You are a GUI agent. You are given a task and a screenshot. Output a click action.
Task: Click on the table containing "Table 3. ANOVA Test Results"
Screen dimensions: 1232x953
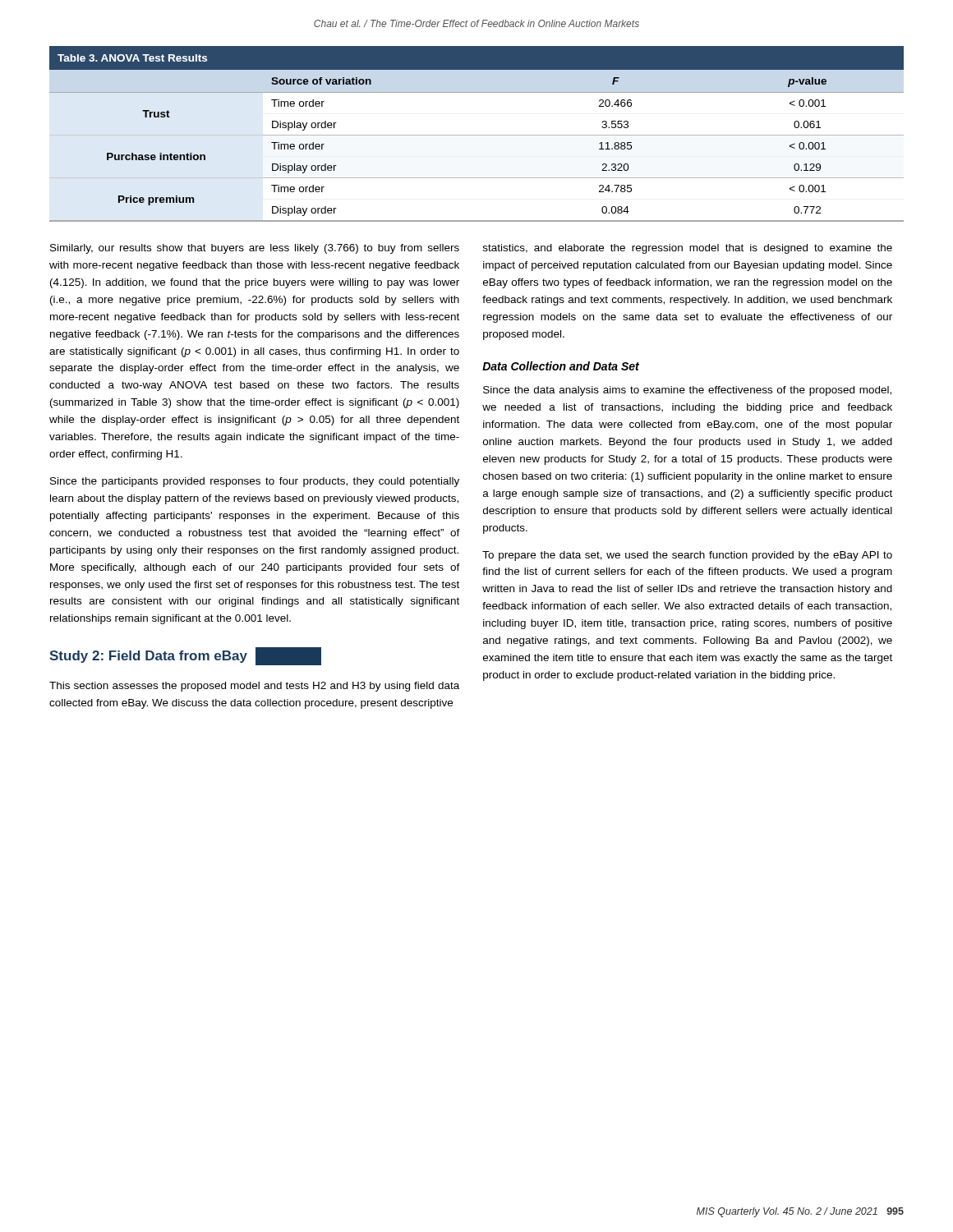476,134
